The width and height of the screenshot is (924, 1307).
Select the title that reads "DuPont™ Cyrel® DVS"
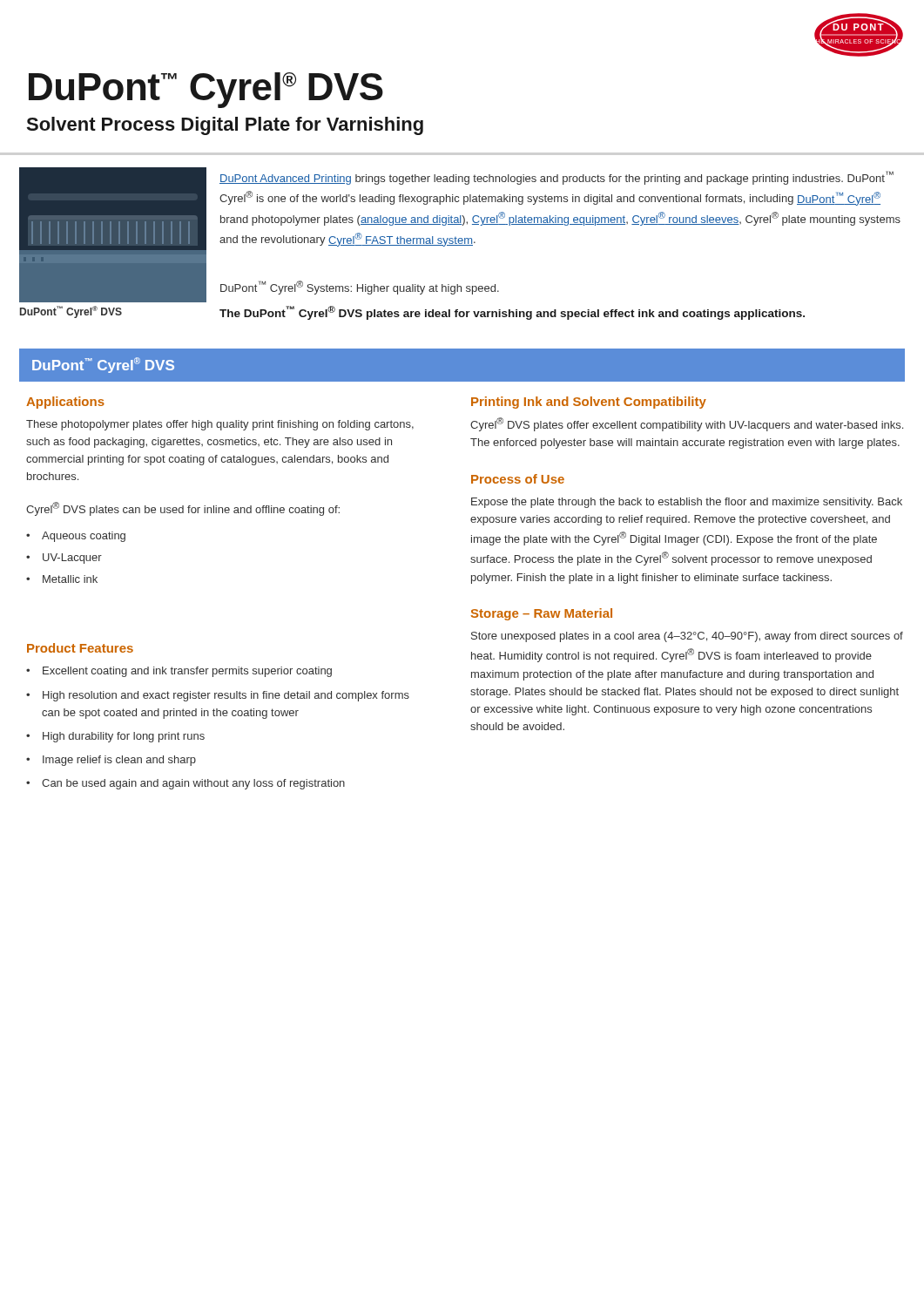click(205, 87)
